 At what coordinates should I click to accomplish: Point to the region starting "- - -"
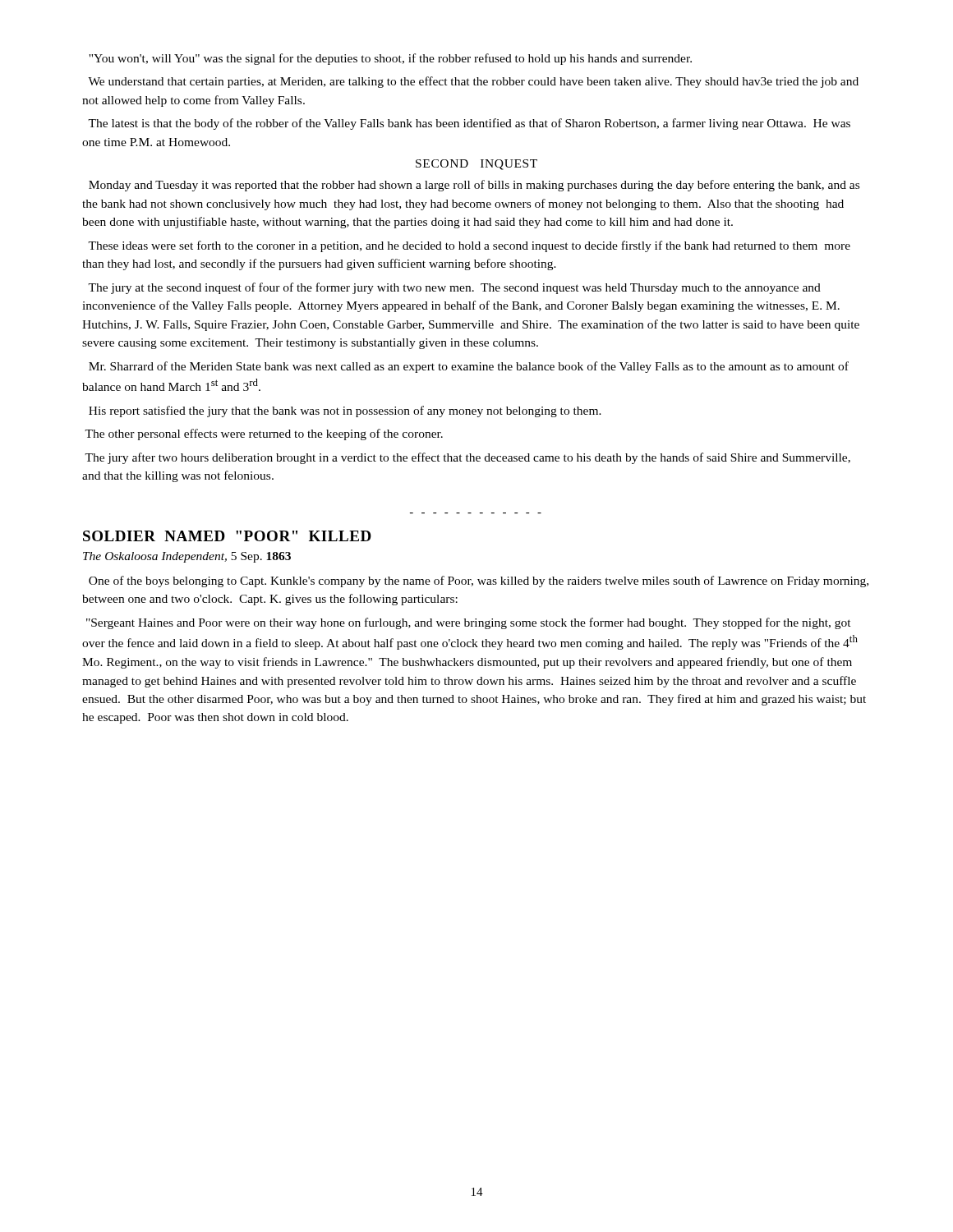point(476,511)
